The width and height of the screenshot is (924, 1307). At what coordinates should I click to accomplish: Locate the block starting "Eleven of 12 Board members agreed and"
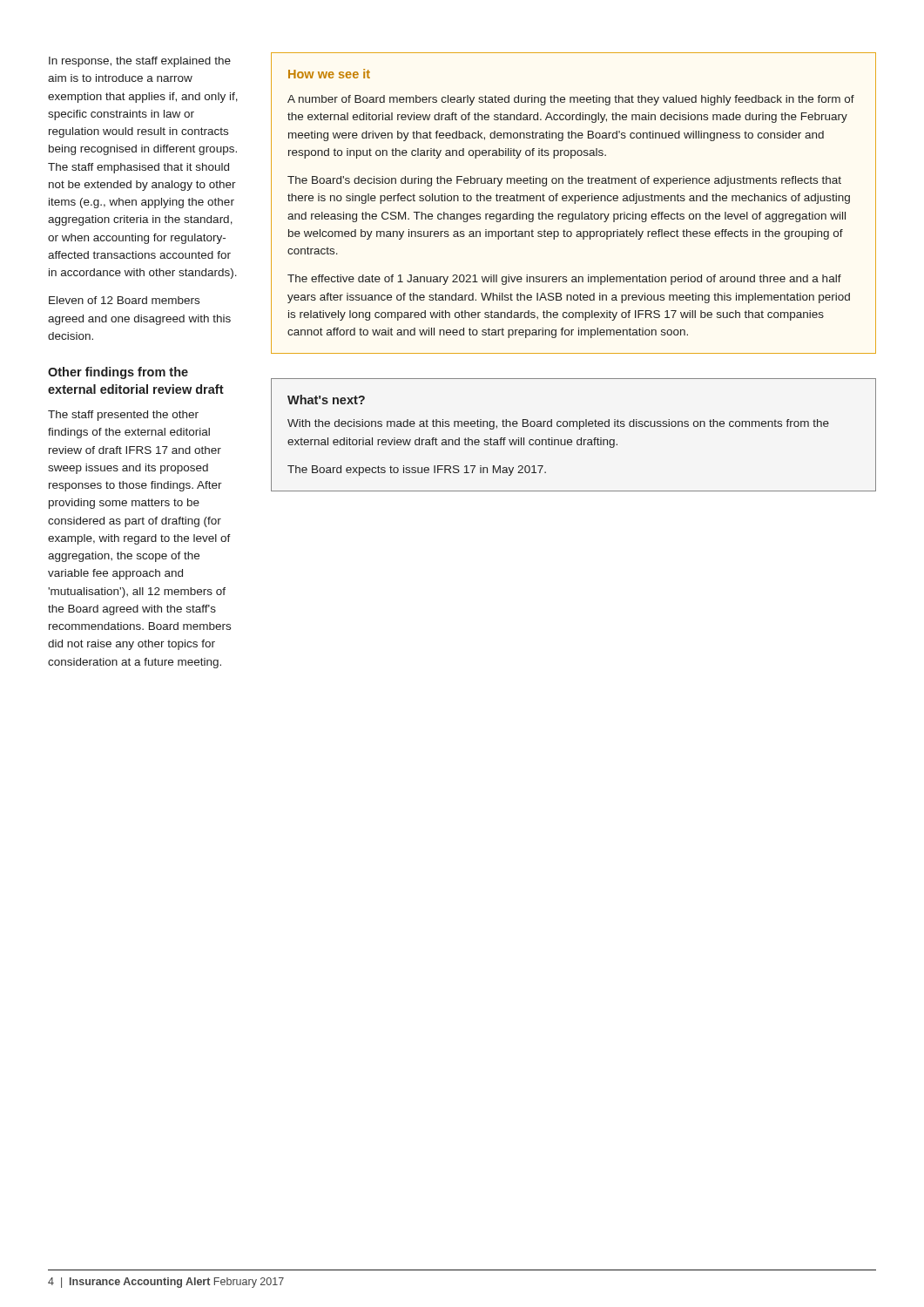coord(144,319)
